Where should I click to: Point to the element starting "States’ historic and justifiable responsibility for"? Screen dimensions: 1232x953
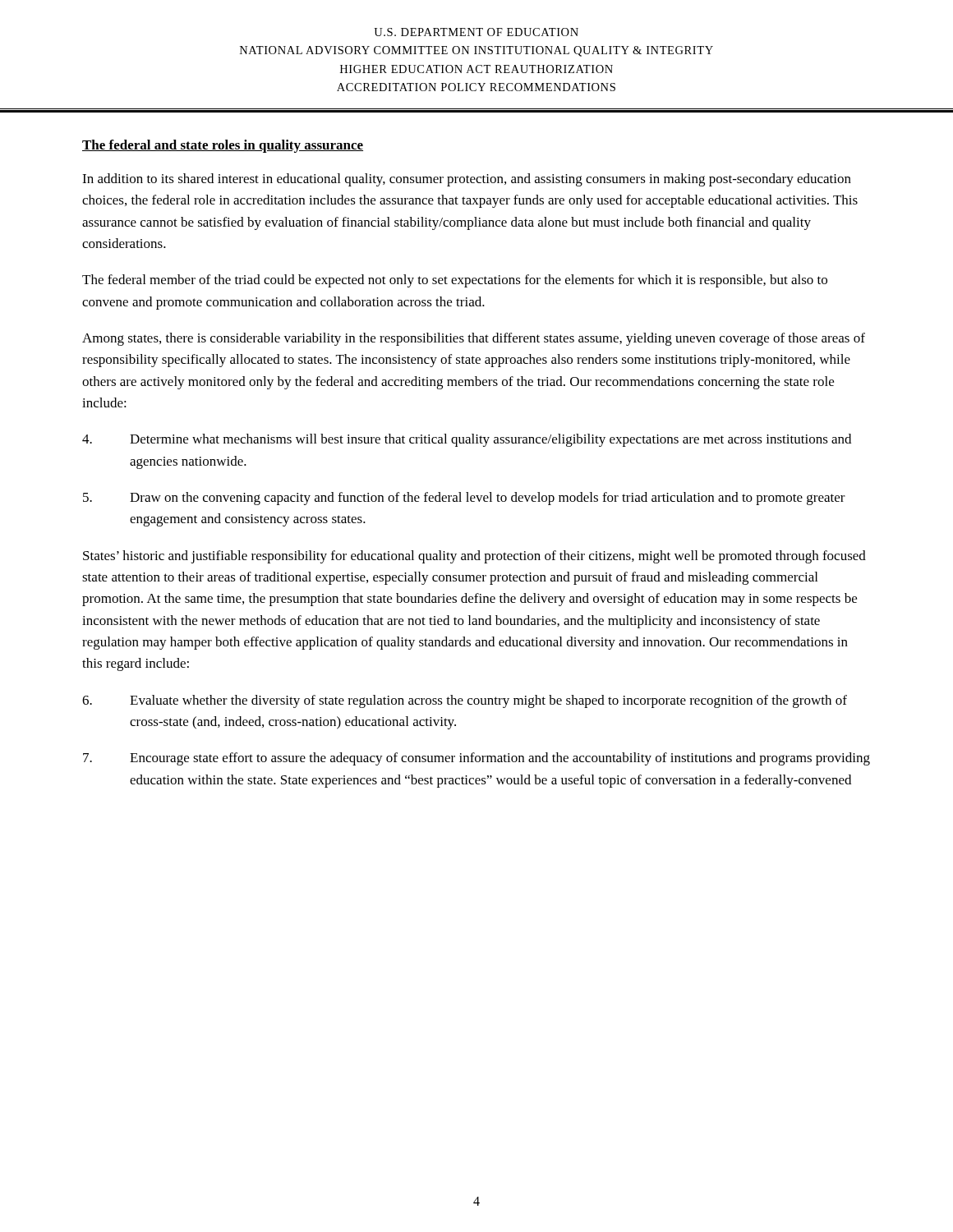[x=474, y=609]
